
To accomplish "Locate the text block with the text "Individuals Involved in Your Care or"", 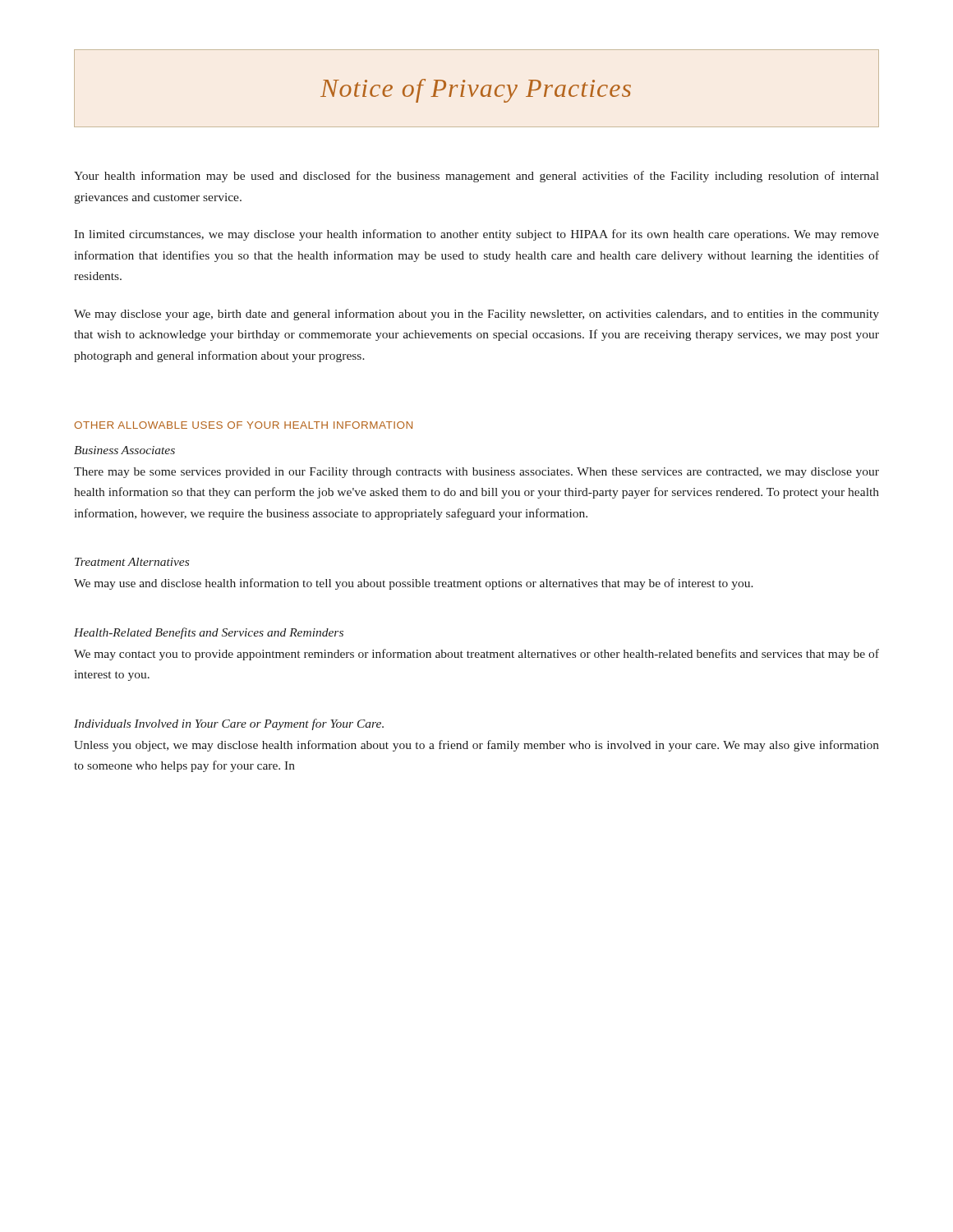I will (229, 723).
